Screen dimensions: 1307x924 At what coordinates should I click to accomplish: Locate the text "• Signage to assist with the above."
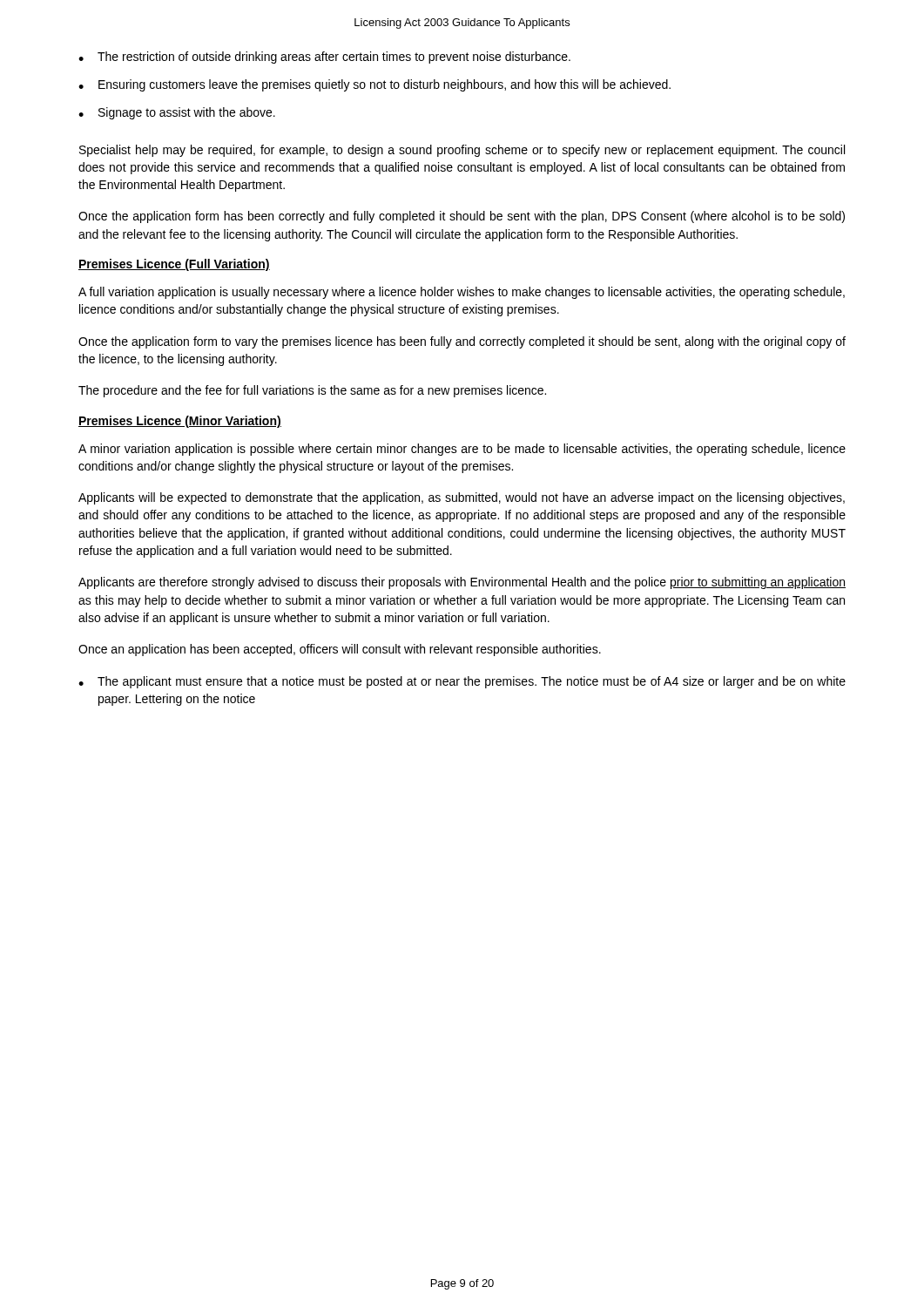(177, 113)
